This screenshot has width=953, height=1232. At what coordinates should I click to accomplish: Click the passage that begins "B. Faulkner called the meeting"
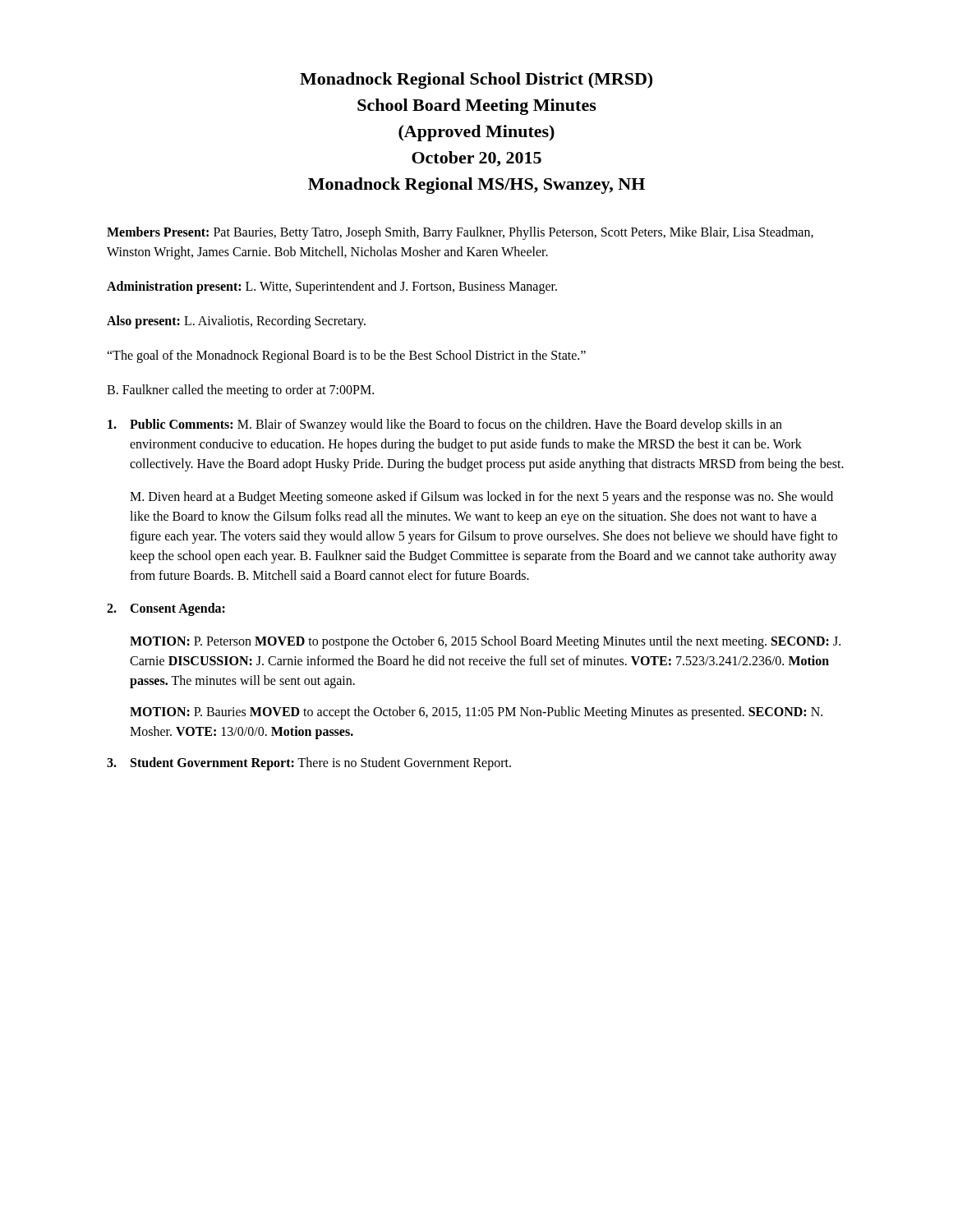pos(241,390)
